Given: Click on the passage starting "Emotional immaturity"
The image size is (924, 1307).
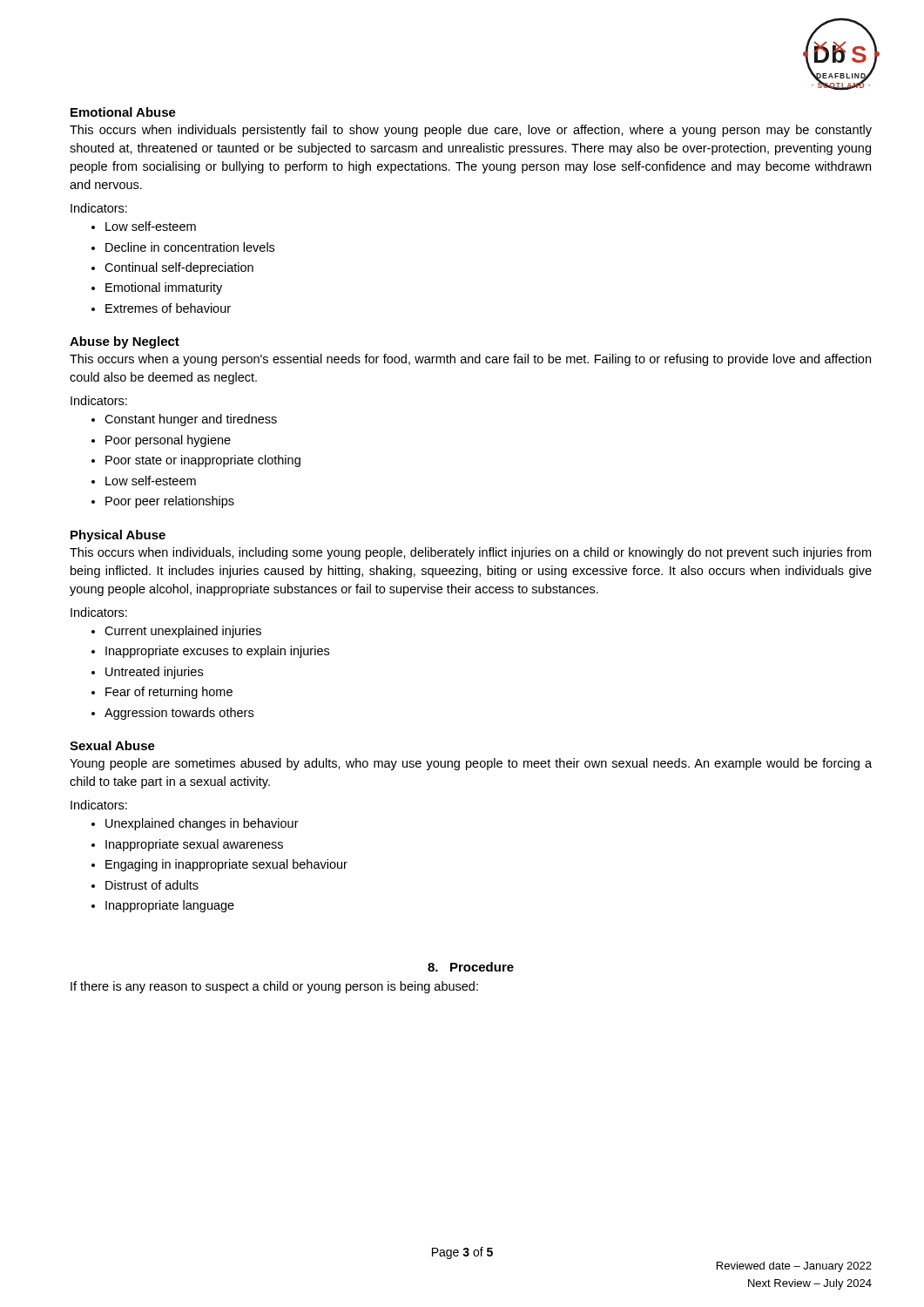Looking at the screenshot, I should point(163,288).
